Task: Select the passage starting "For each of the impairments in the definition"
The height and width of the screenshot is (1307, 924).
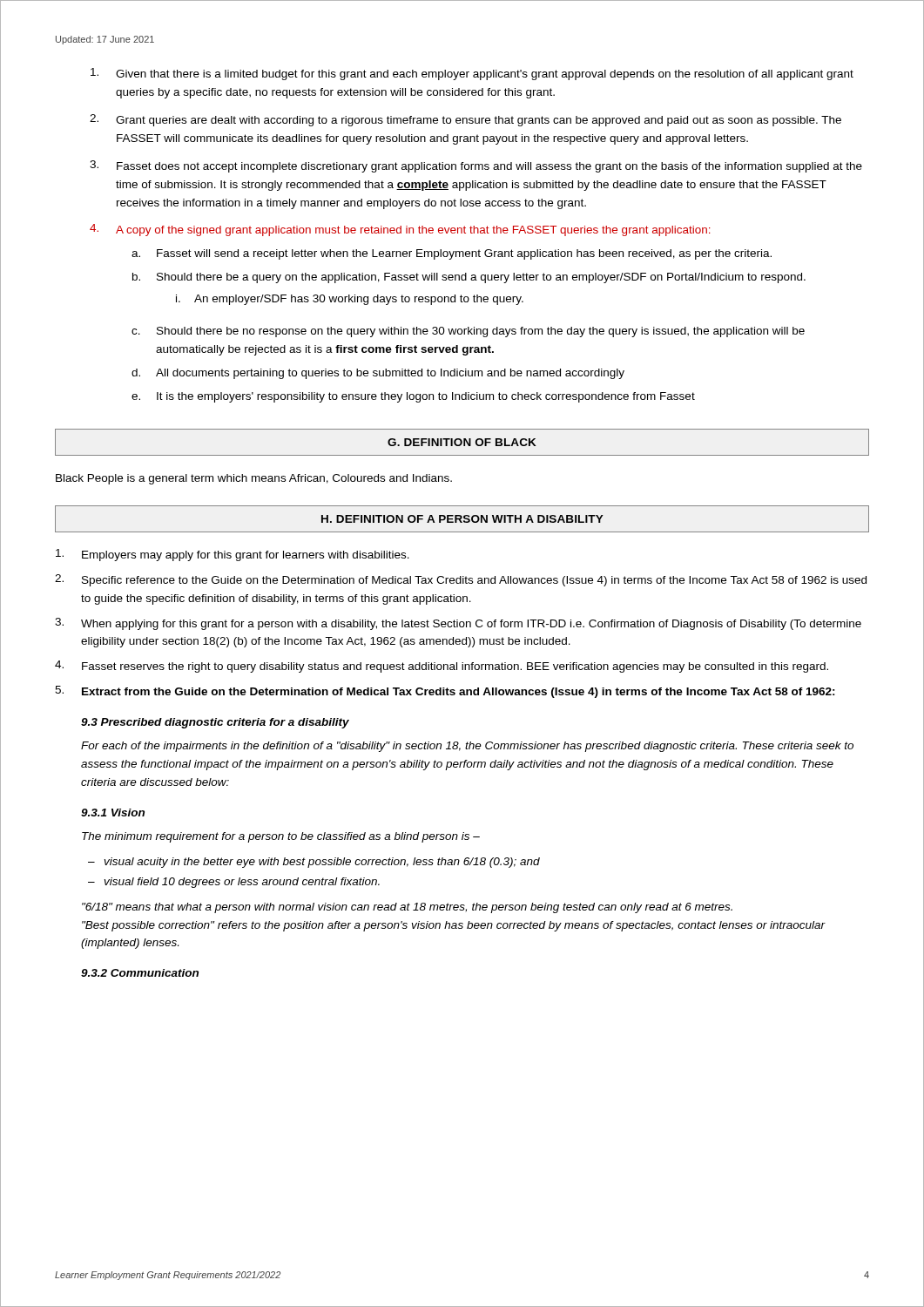Action: point(467,764)
